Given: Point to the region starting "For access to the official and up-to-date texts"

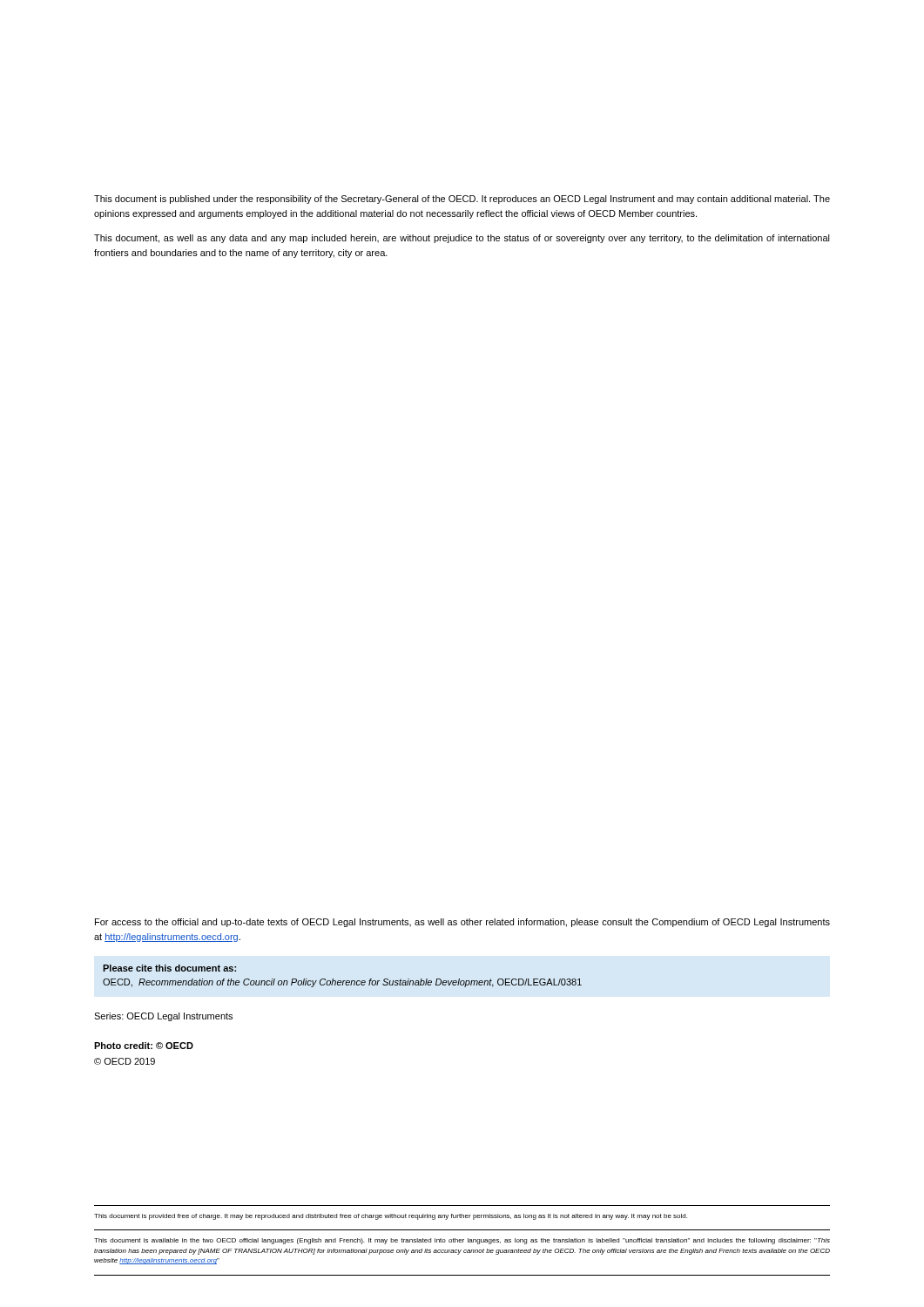Looking at the screenshot, I should pyautogui.click(x=462, y=929).
